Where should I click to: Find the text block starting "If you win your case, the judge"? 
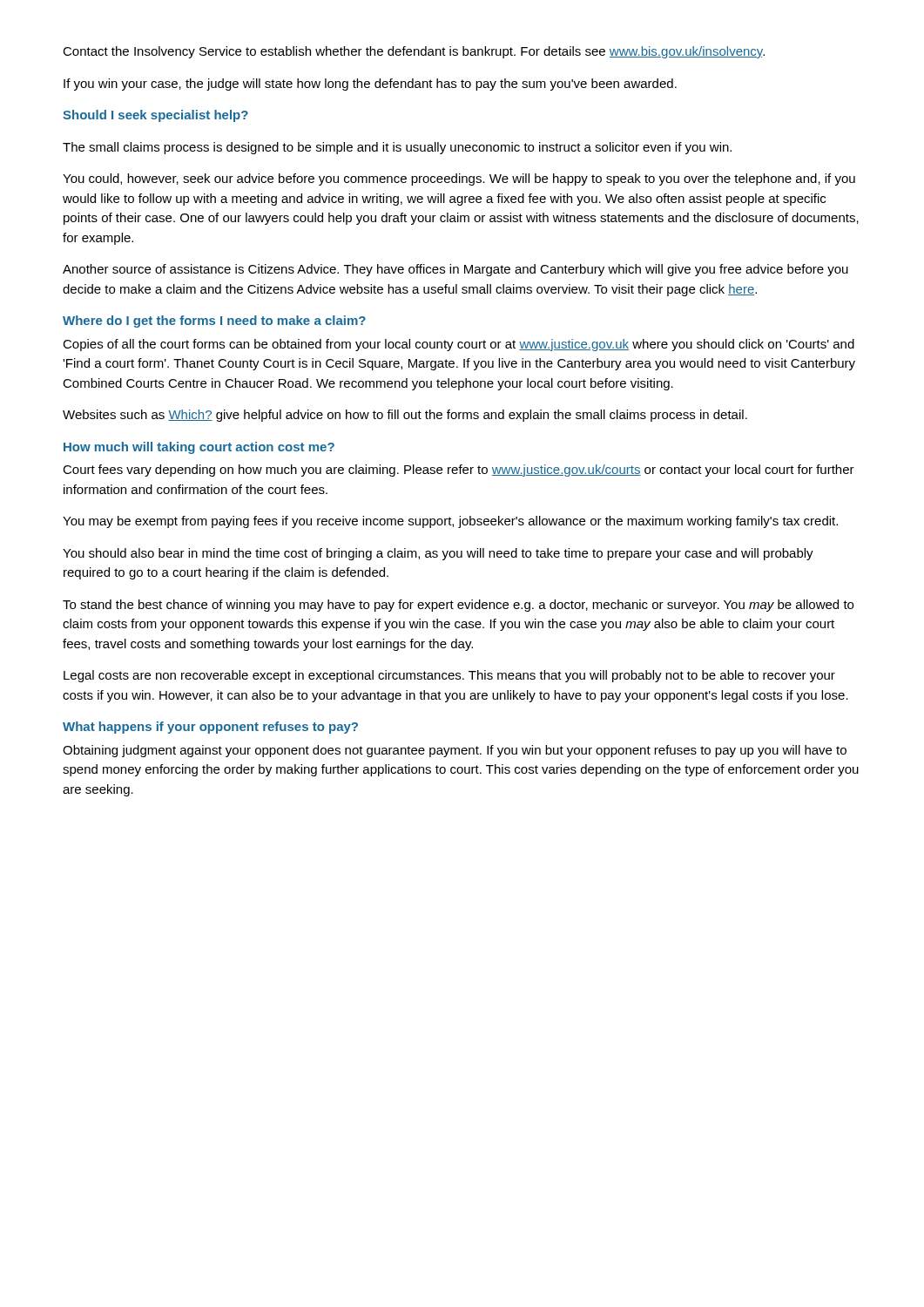462,83
